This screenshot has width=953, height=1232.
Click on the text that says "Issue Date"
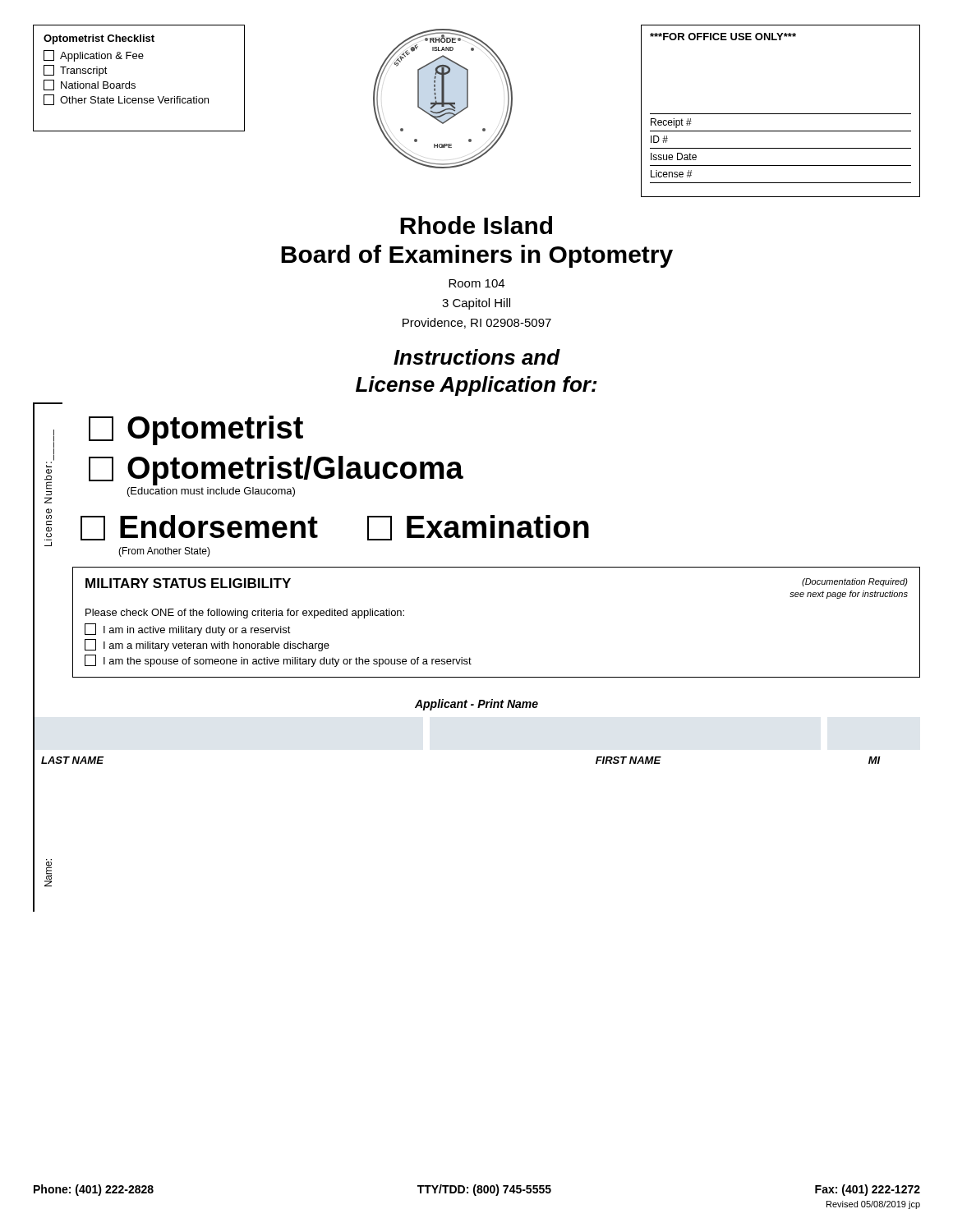tap(673, 157)
